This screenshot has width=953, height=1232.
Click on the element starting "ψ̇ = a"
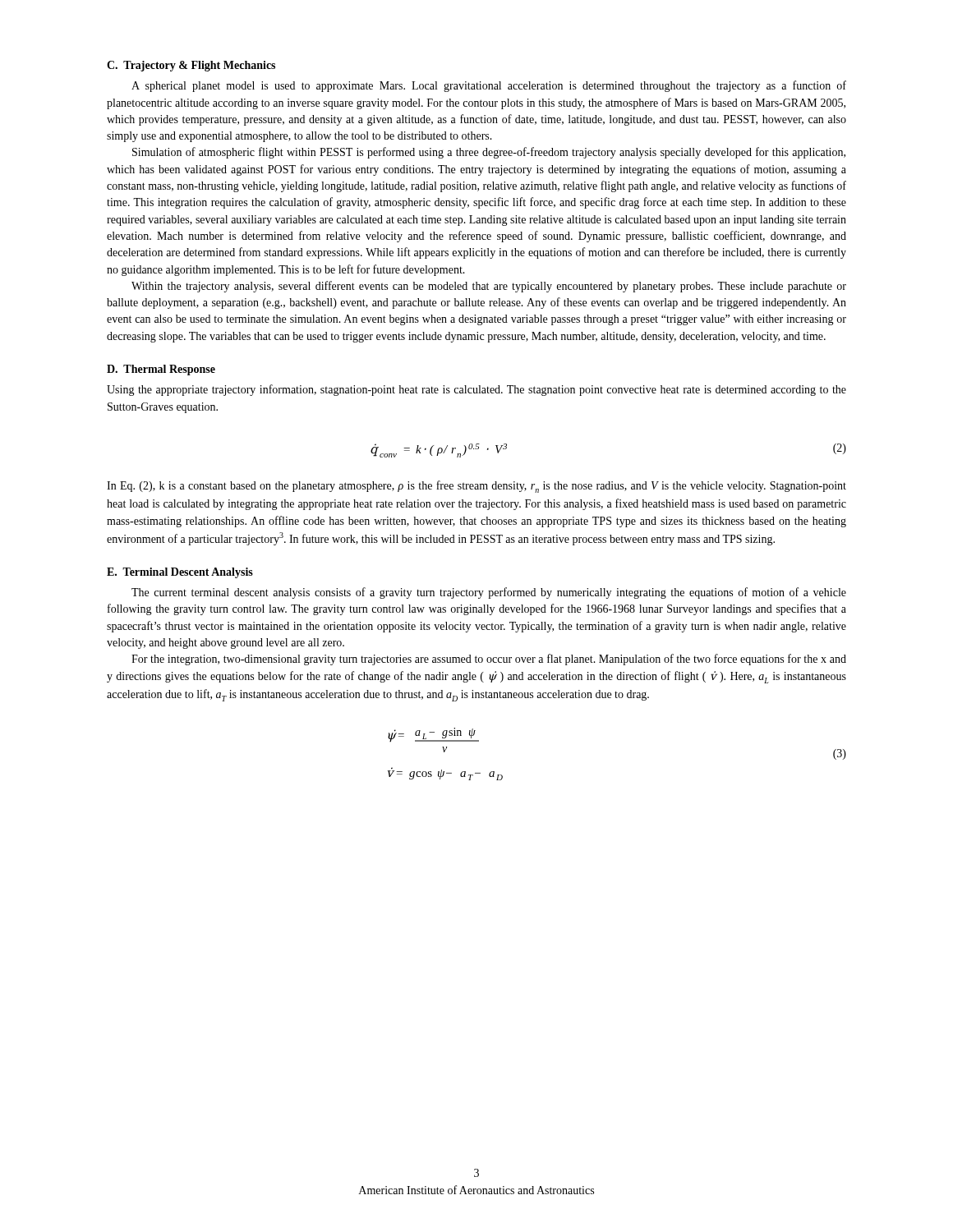point(433,735)
